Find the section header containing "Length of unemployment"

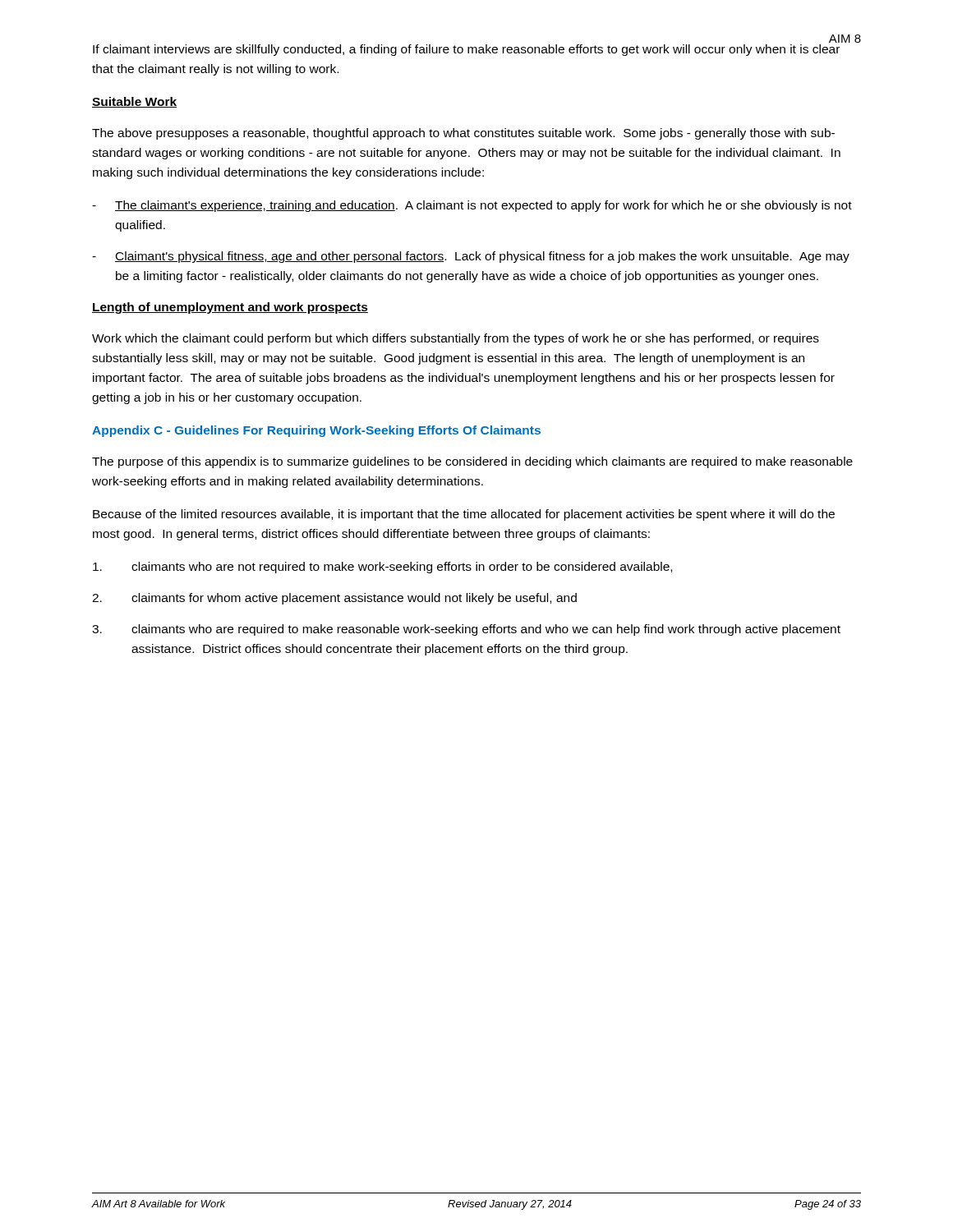pos(230,307)
